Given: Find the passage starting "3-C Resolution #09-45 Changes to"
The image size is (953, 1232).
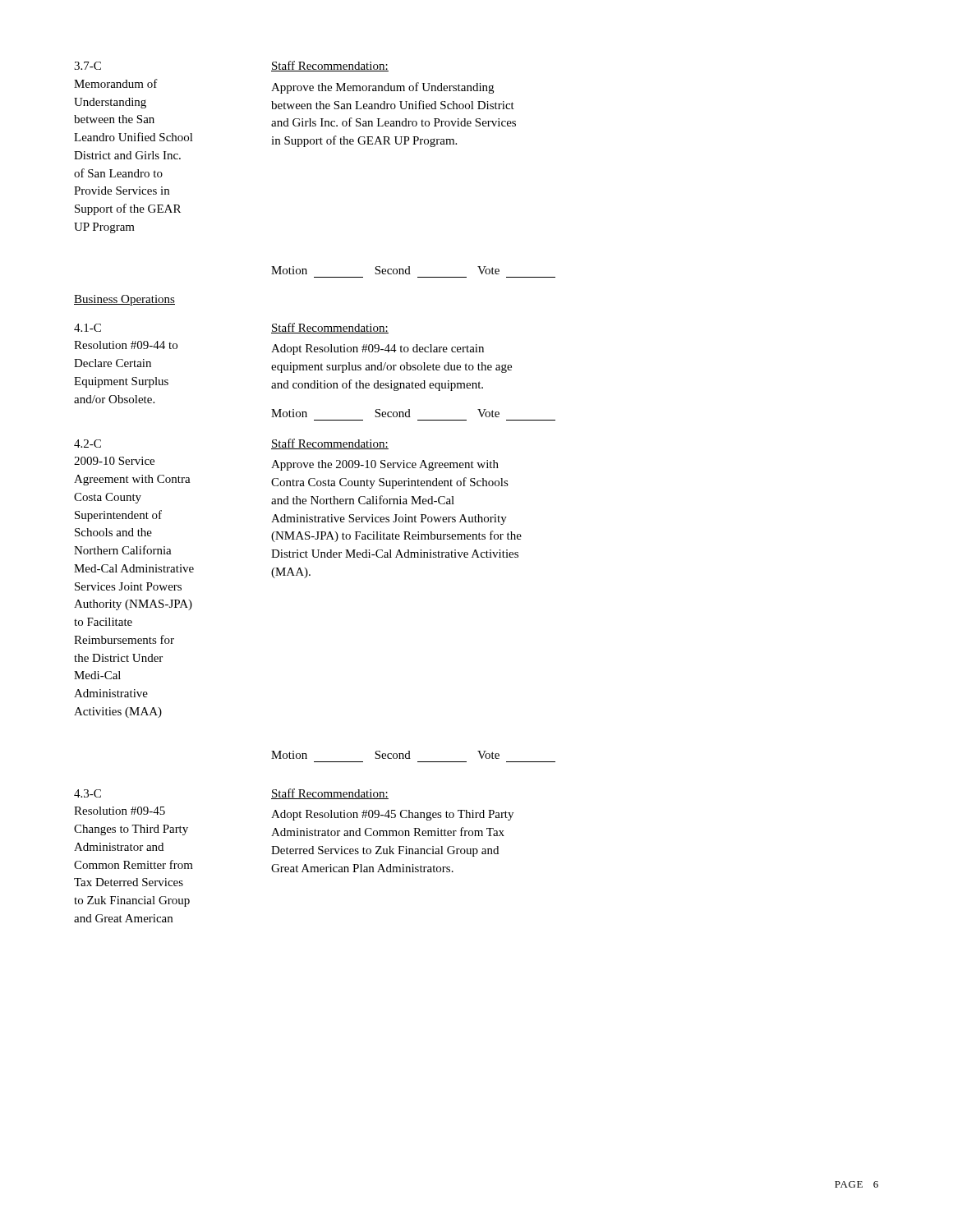Looking at the screenshot, I should tap(476, 856).
